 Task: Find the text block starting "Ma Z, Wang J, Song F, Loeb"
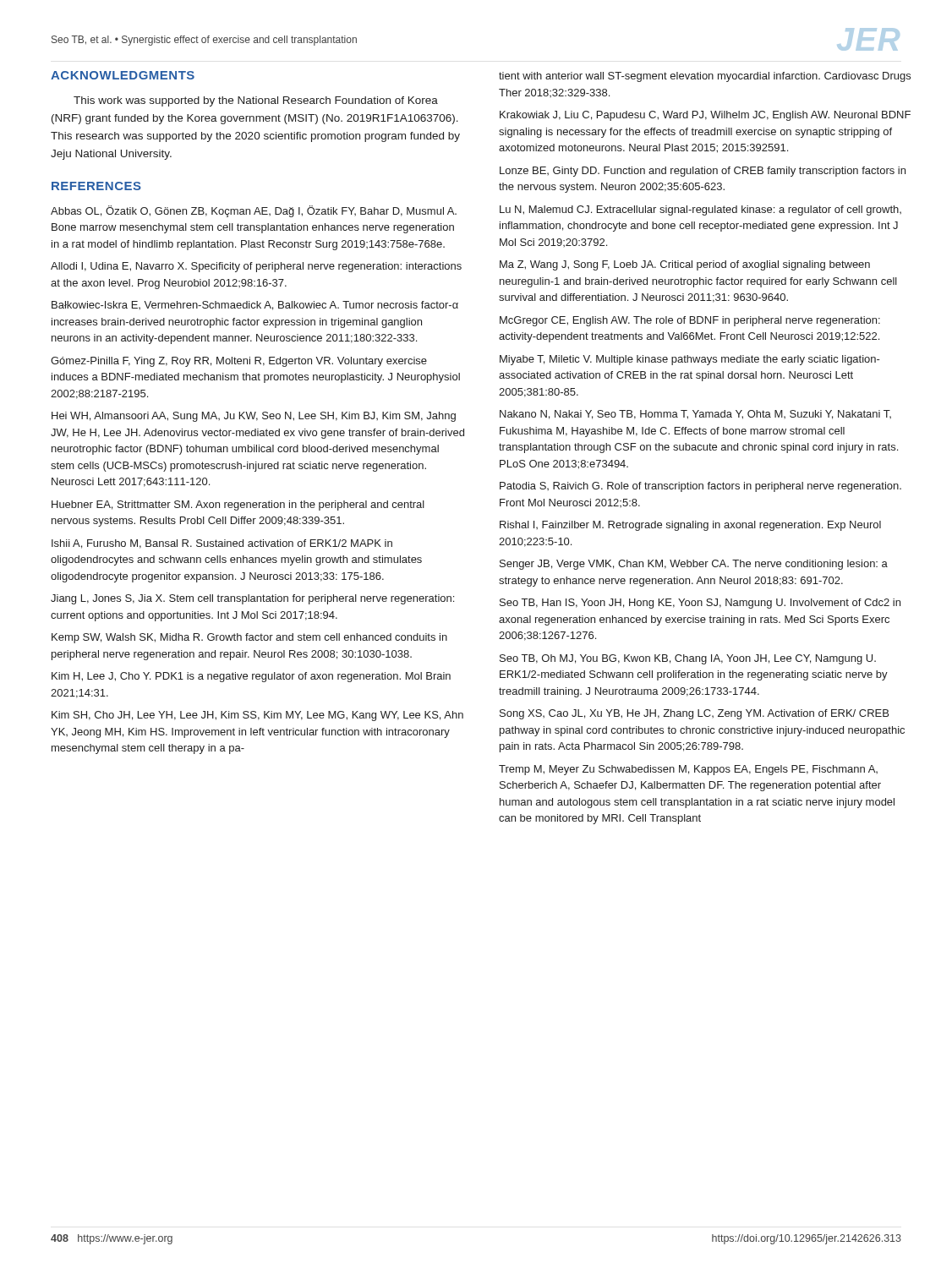pos(698,281)
